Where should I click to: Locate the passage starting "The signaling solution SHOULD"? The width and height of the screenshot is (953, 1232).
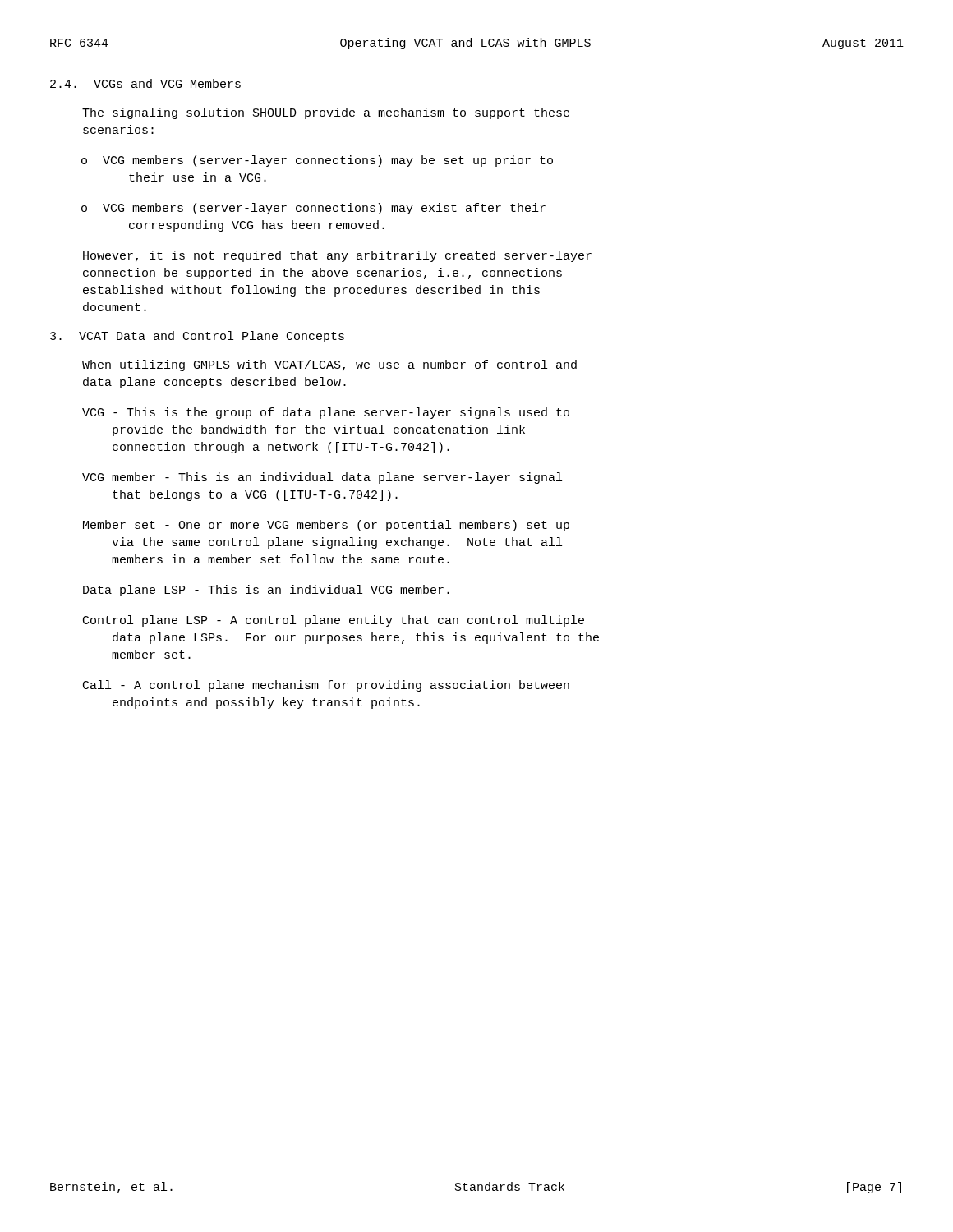(x=326, y=122)
